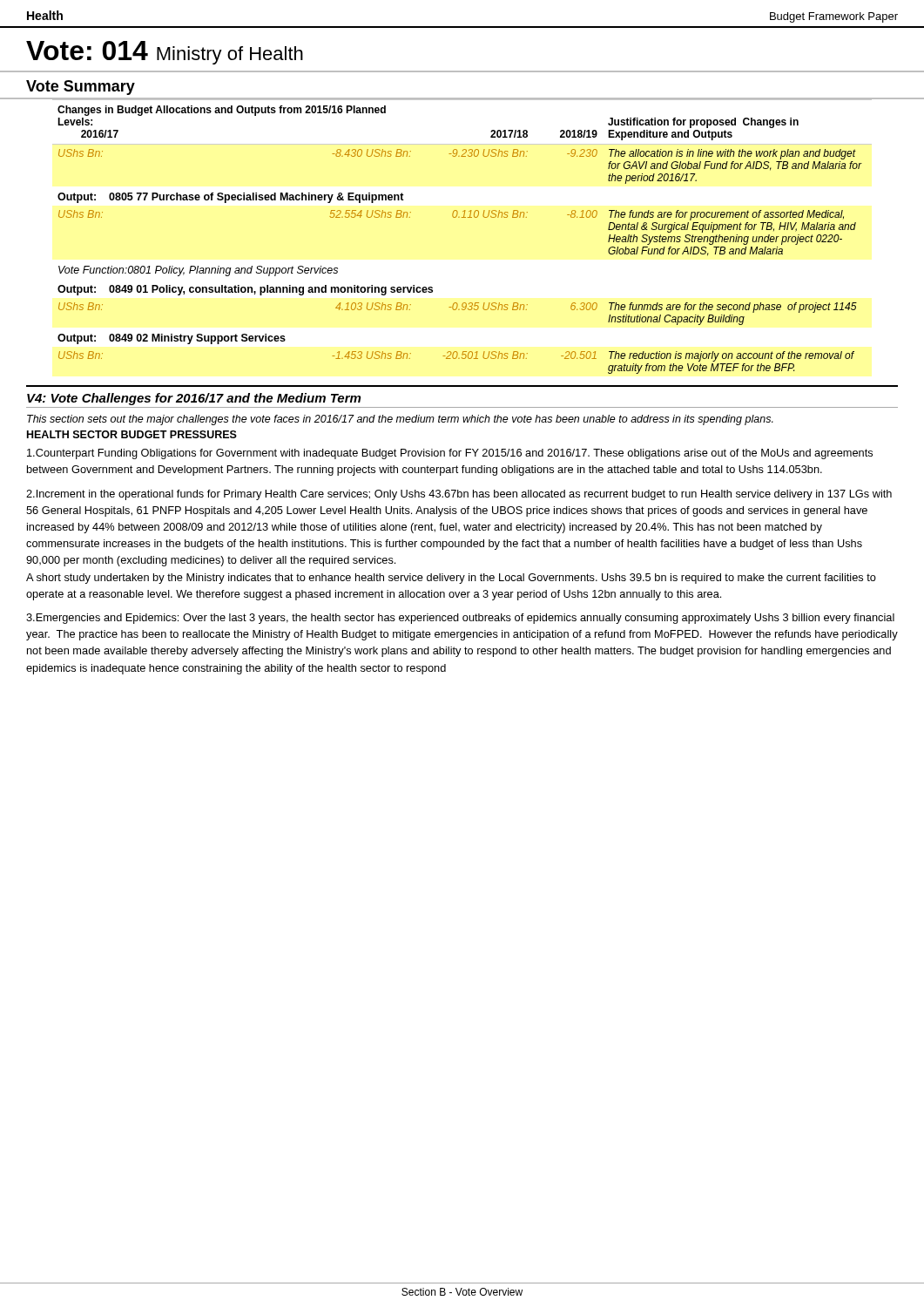
Task: Where is the passage that starts "Counterpart Funding Obligations for Government"?
Action: point(450,461)
